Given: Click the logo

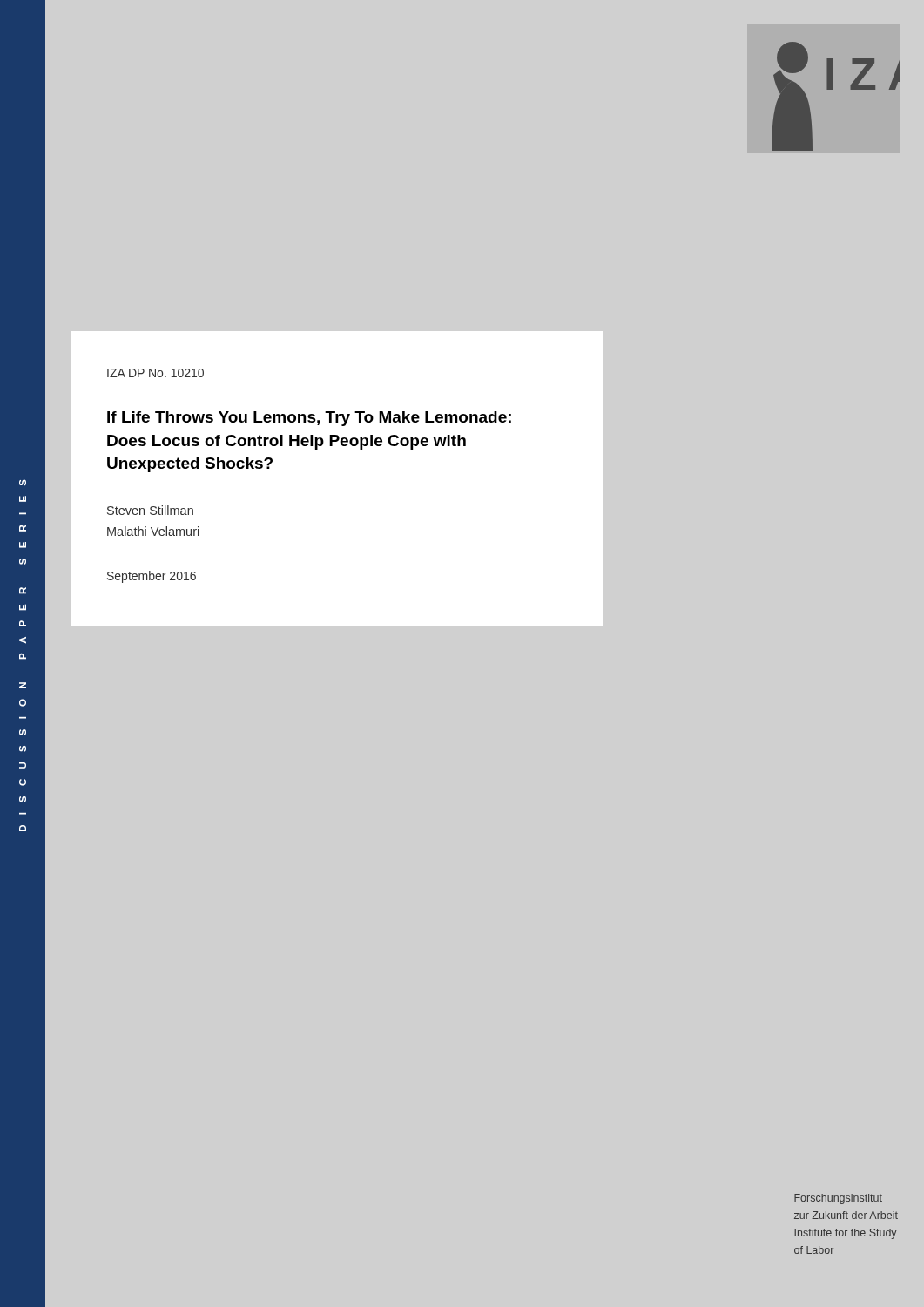Looking at the screenshot, I should pos(823,89).
